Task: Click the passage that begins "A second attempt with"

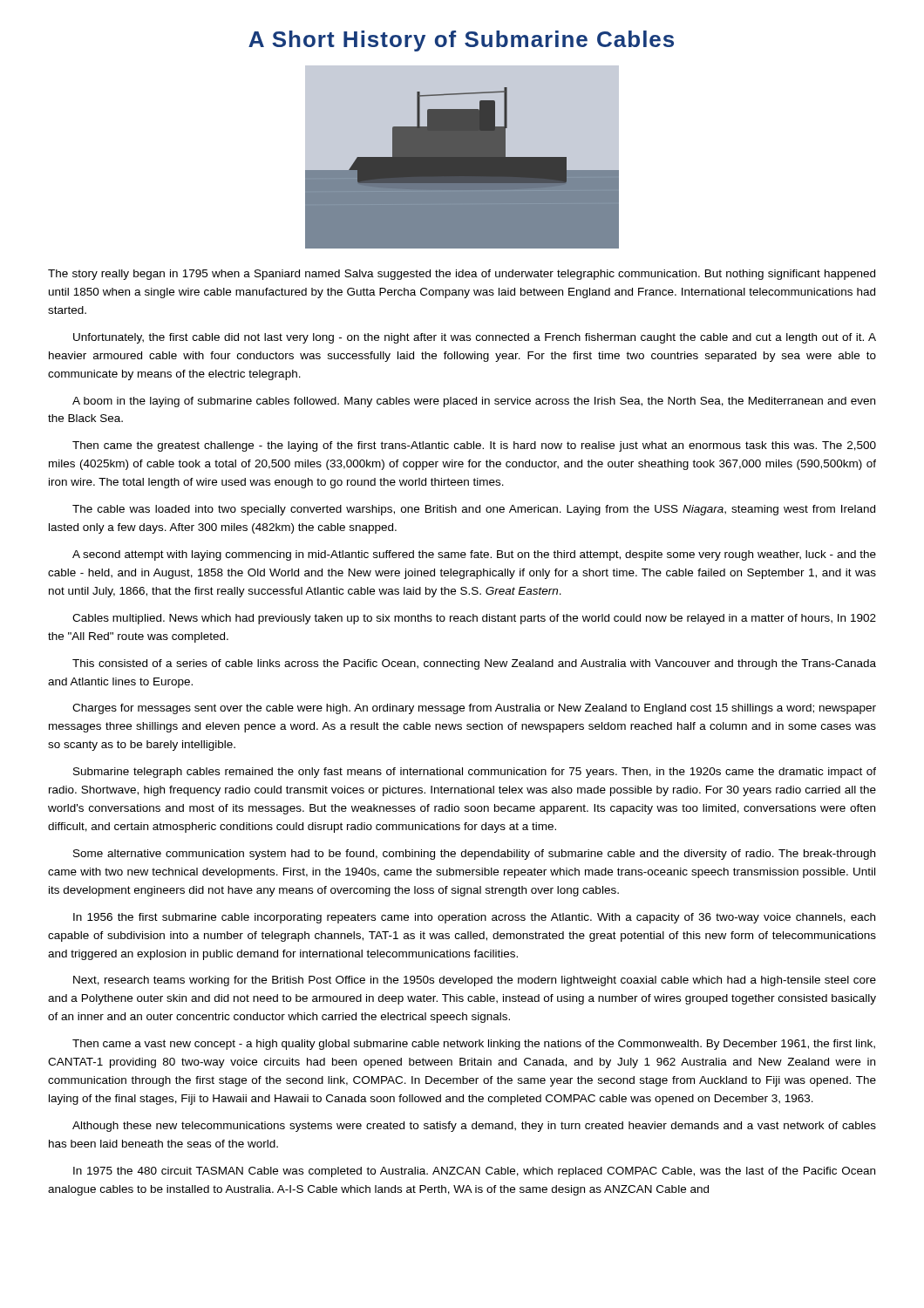Action: 462,572
